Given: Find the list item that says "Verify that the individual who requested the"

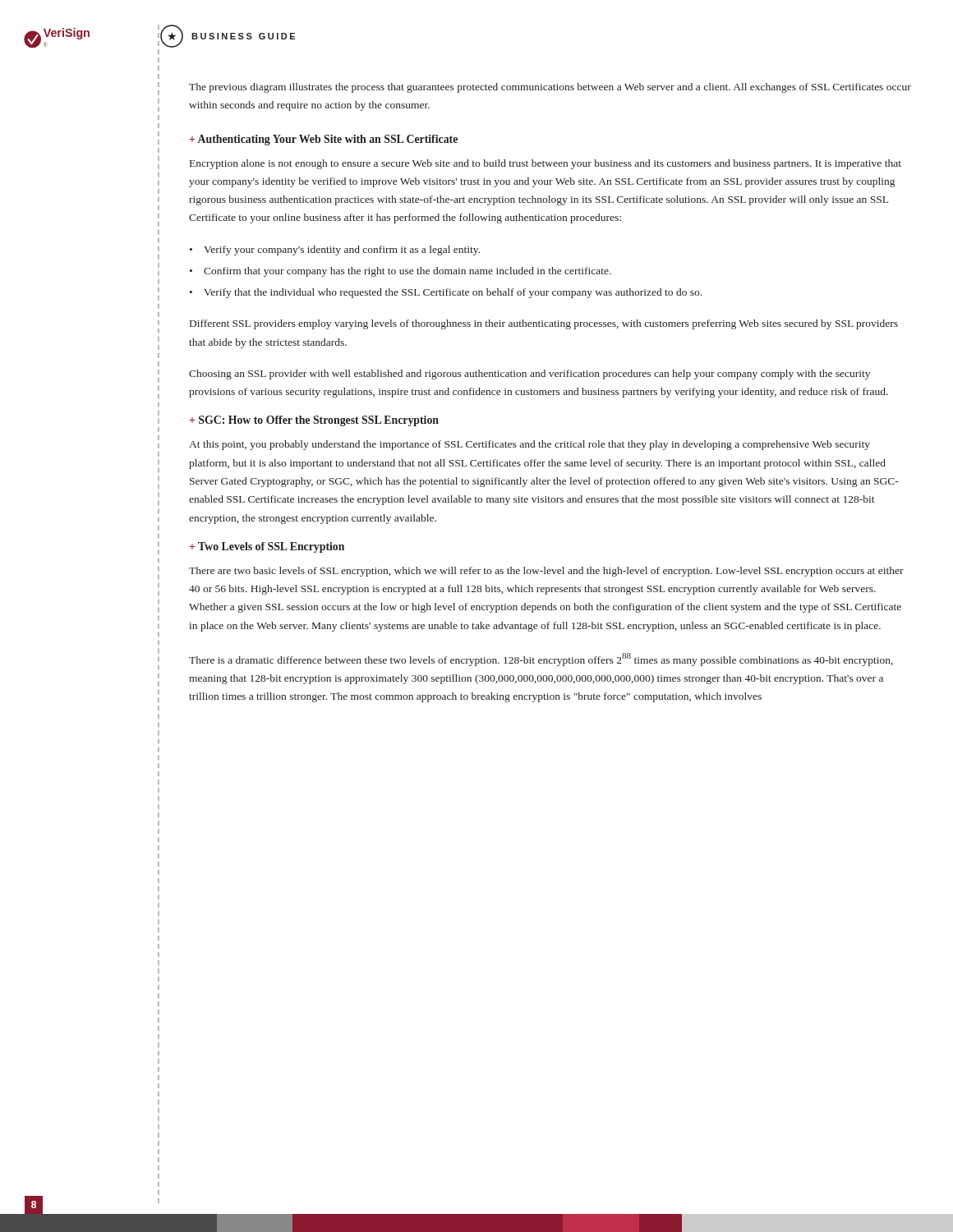Looking at the screenshot, I should point(453,292).
